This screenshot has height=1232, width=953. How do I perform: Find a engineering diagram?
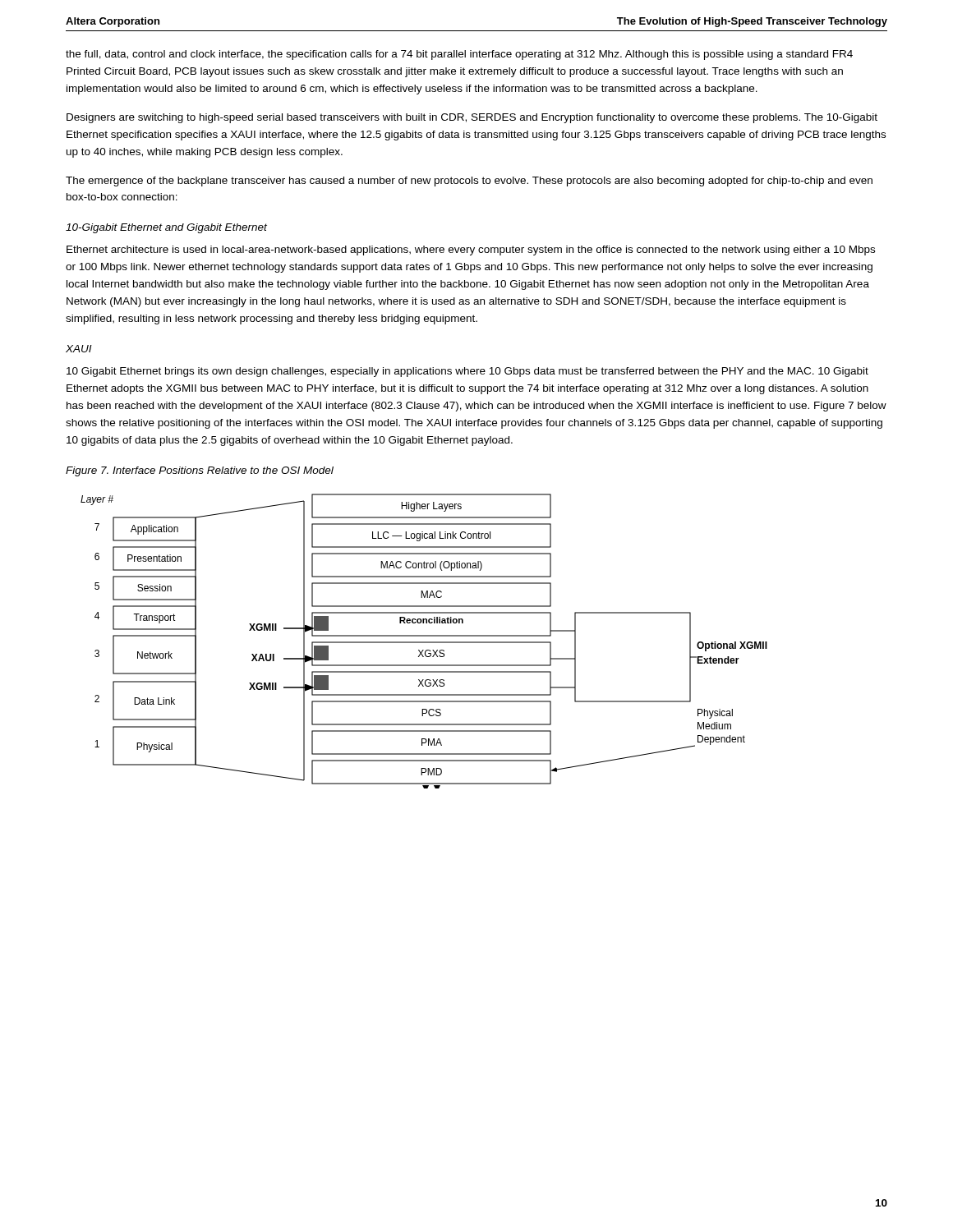coord(476,637)
